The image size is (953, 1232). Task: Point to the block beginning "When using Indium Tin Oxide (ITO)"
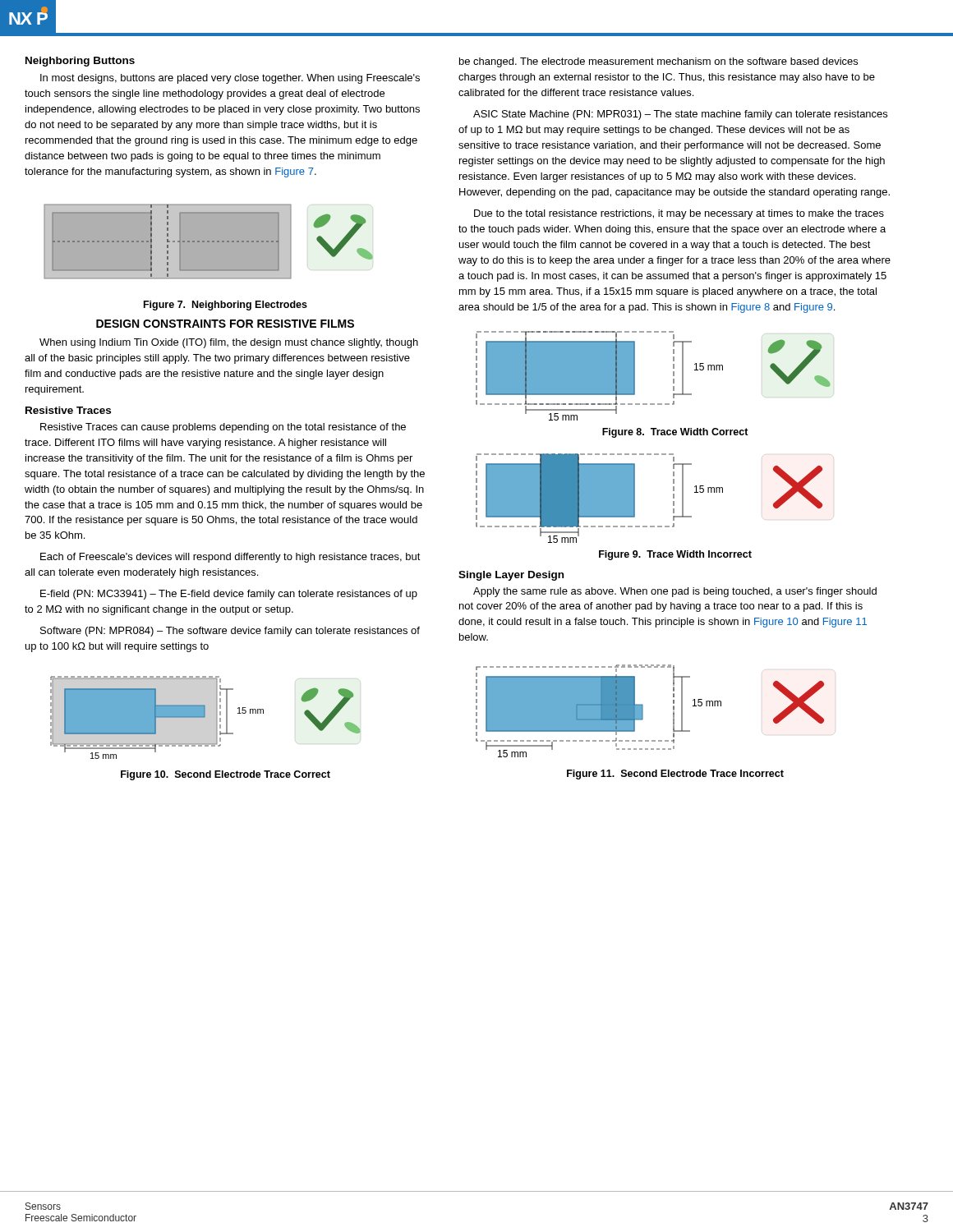(x=225, y=366)
